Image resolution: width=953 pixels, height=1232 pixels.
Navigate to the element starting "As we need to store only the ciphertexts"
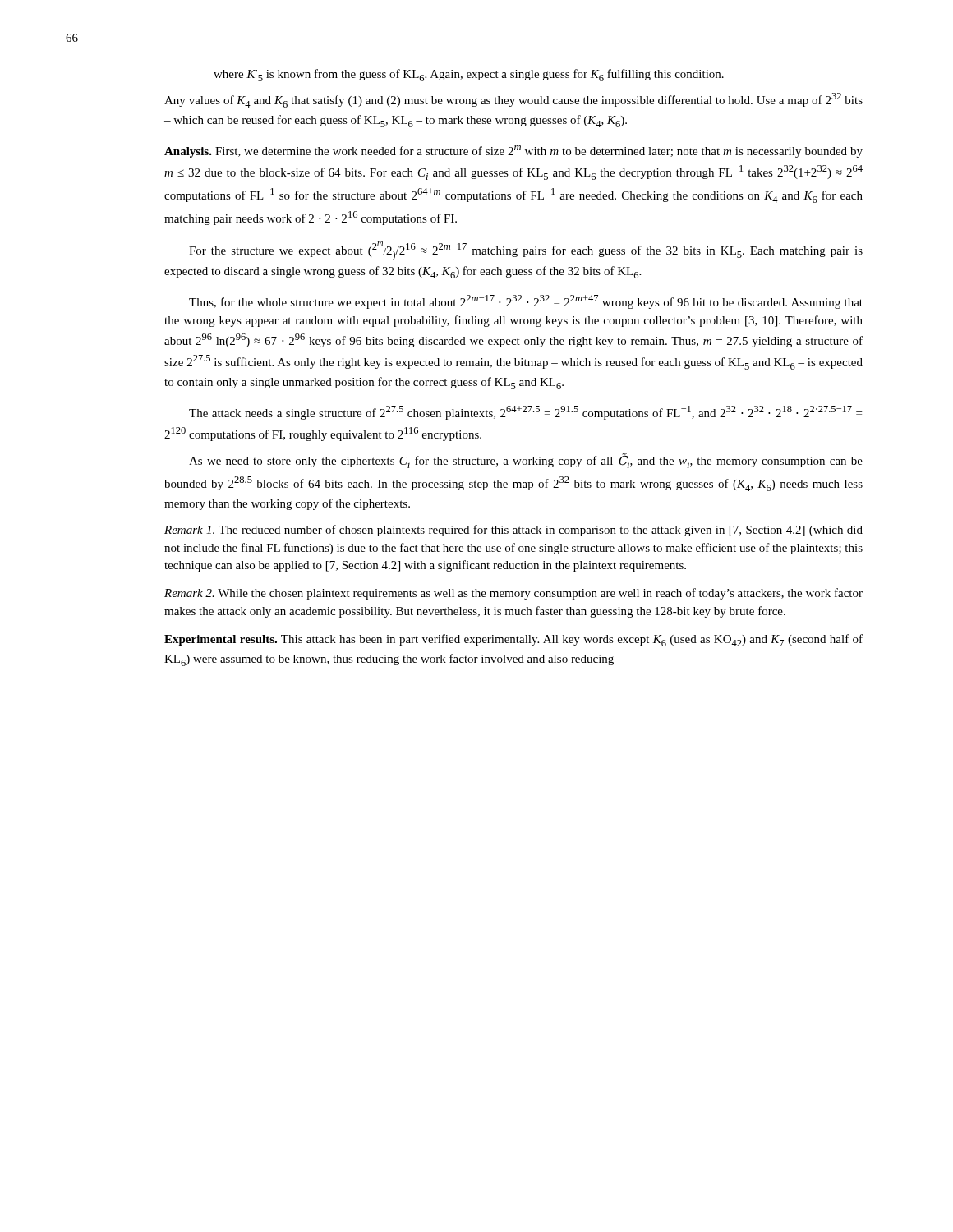[x=513, y=482]
